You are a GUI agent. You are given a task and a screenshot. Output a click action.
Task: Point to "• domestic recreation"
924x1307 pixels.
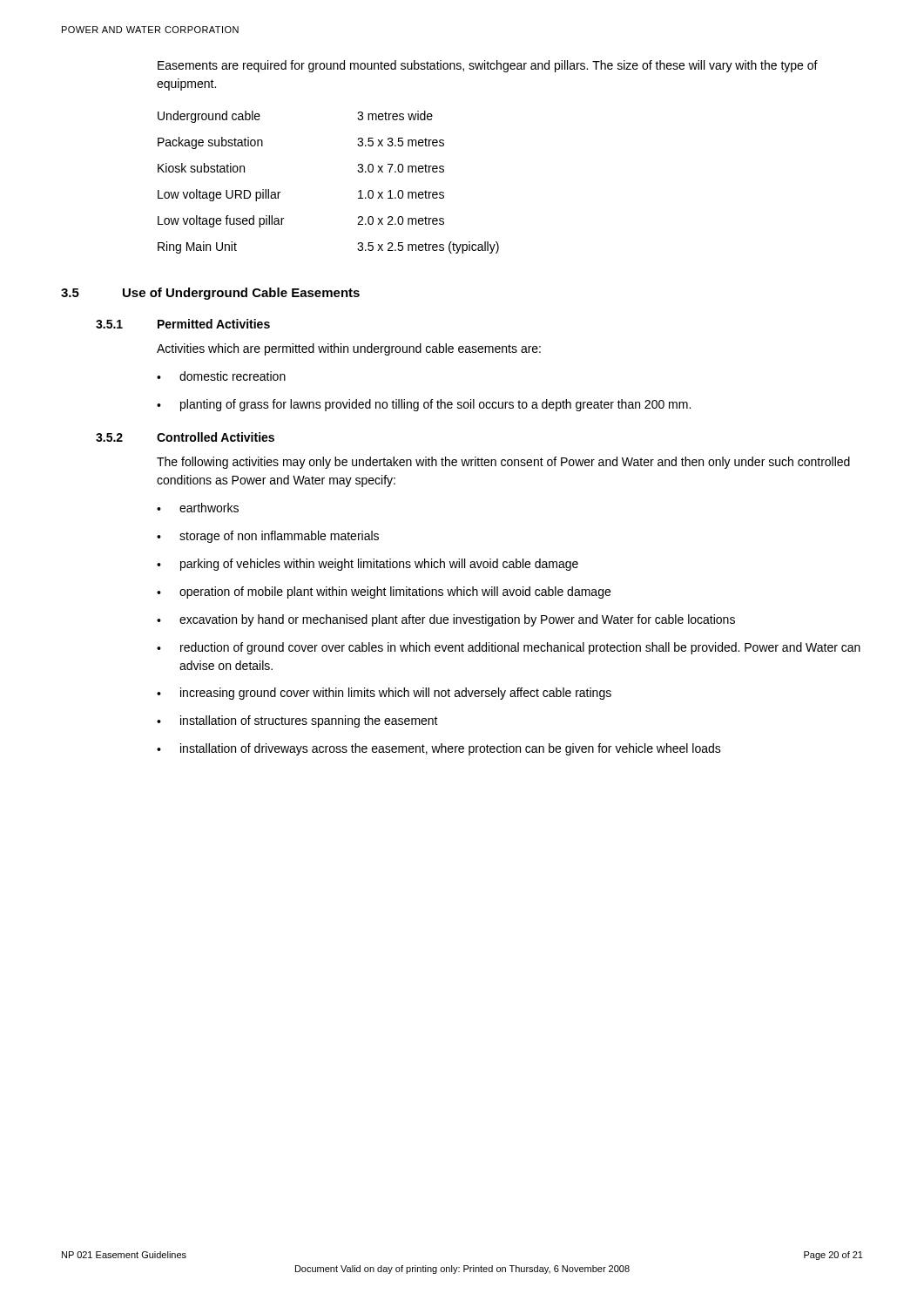point(221,376)
